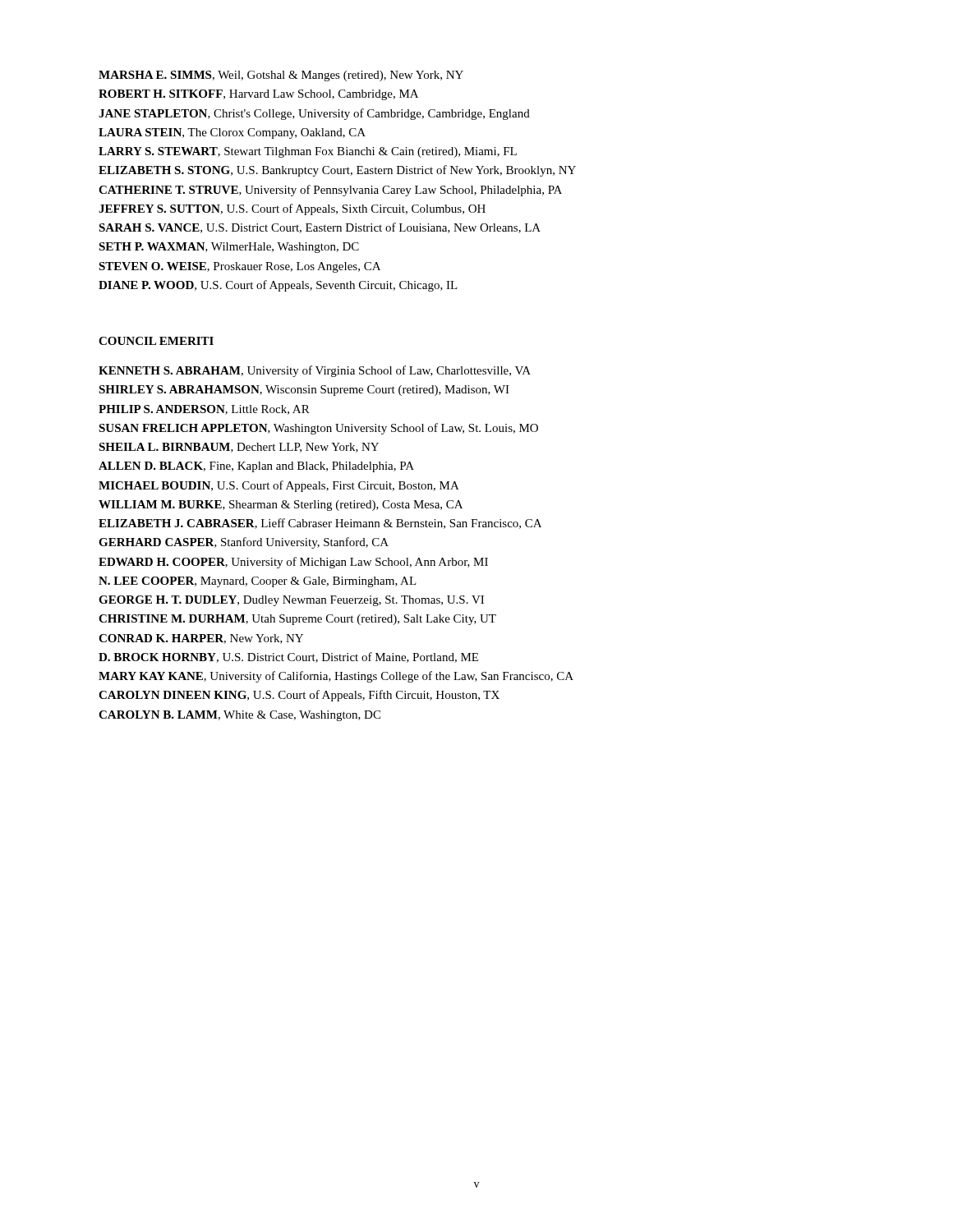Navigate to the text starting "GERHARD CASPER, Stanford University, Stanford, CA"
Screen dimensions: 1232x953
pyautogui.click(x=244, y=542)
